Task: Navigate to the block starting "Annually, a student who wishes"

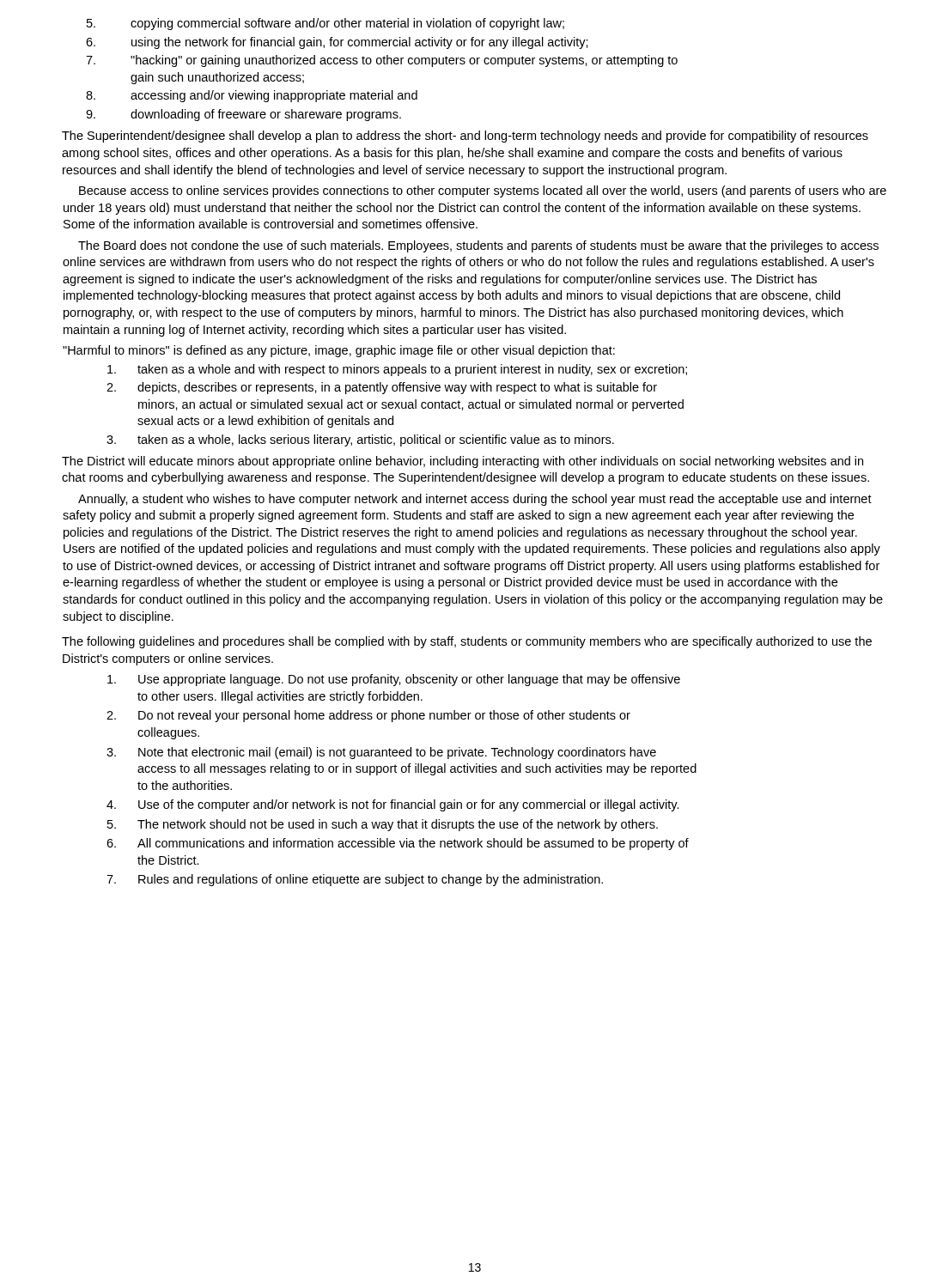Action: coord(473,557)
